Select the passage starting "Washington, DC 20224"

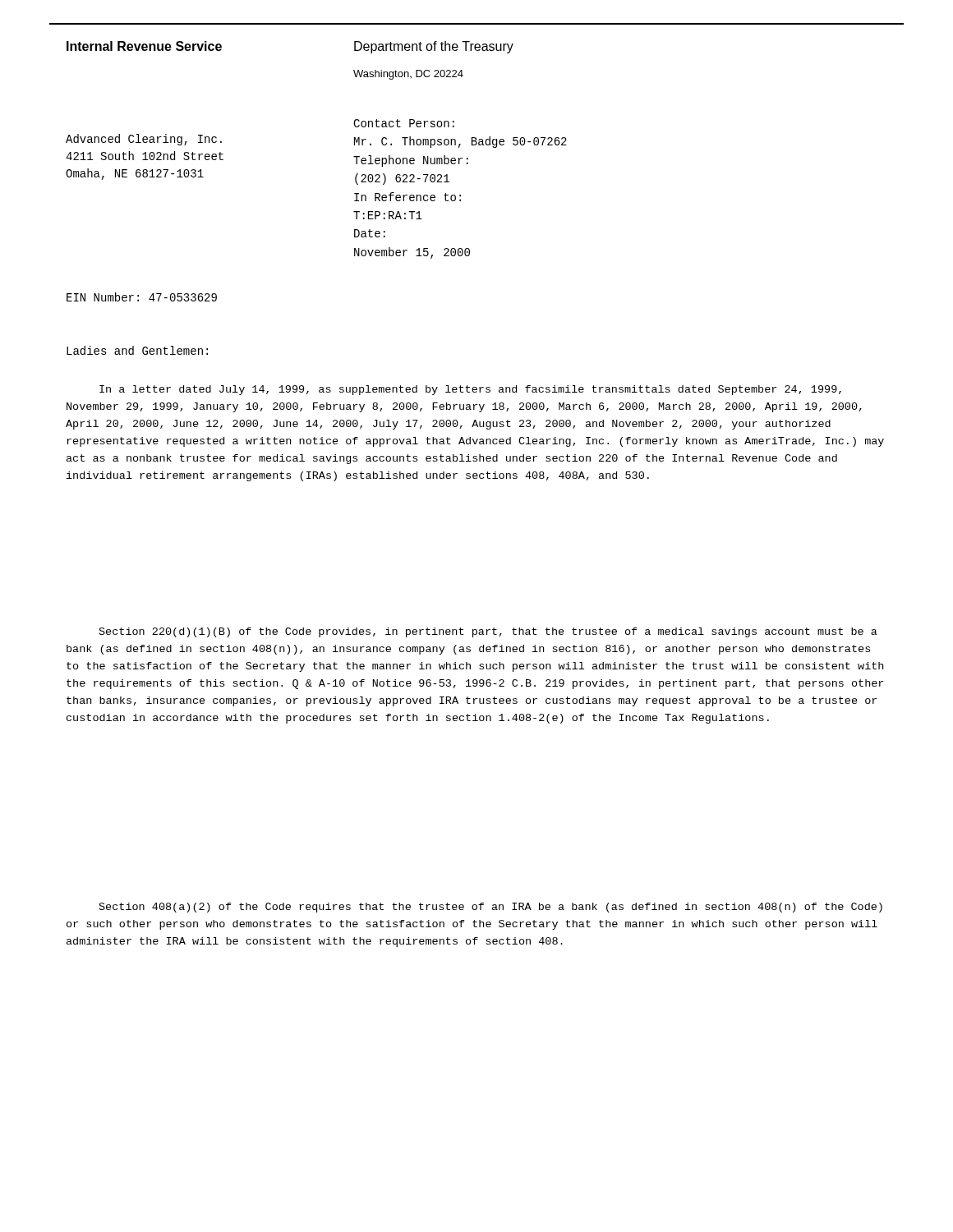pos(408,74)
